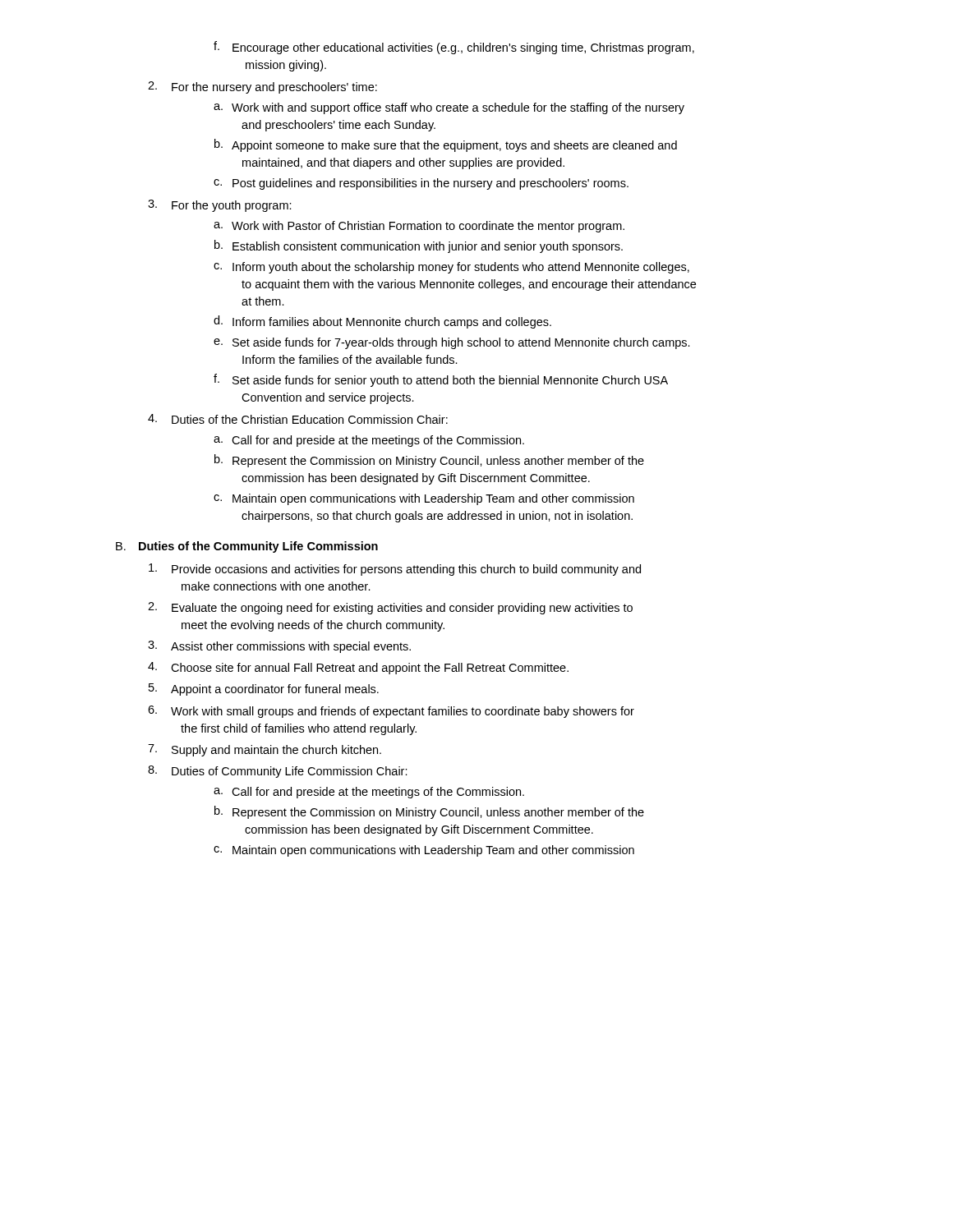The image size is (953, 1232).
Task: Click on the element starting "Provide occasions and activities for persons attending this"
Action: [518, 579]
